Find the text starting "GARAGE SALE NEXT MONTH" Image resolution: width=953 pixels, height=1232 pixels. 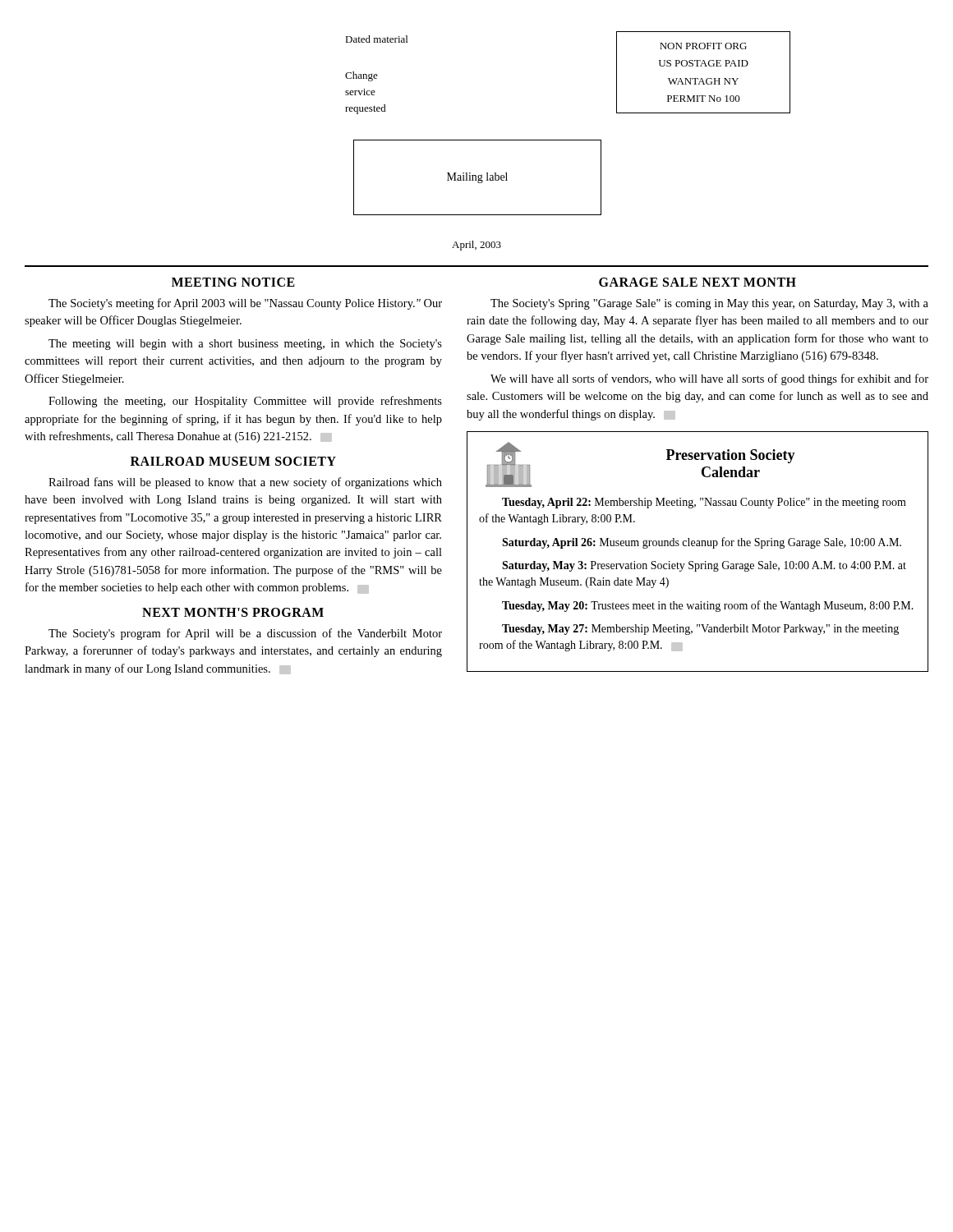point(698,282)
